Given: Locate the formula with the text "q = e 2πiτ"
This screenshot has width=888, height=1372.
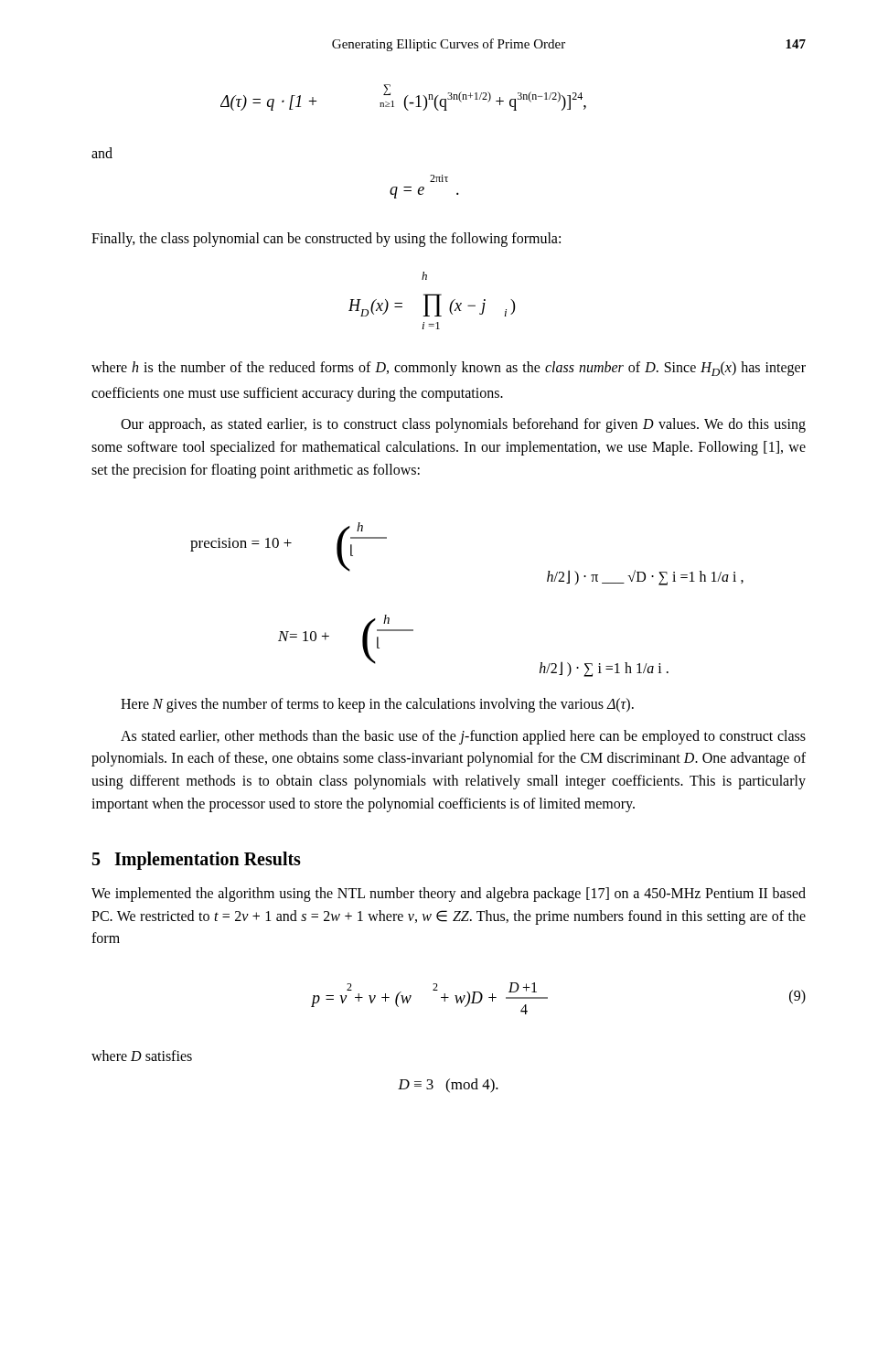Looking at the screenshot, I should coord(449,188).
